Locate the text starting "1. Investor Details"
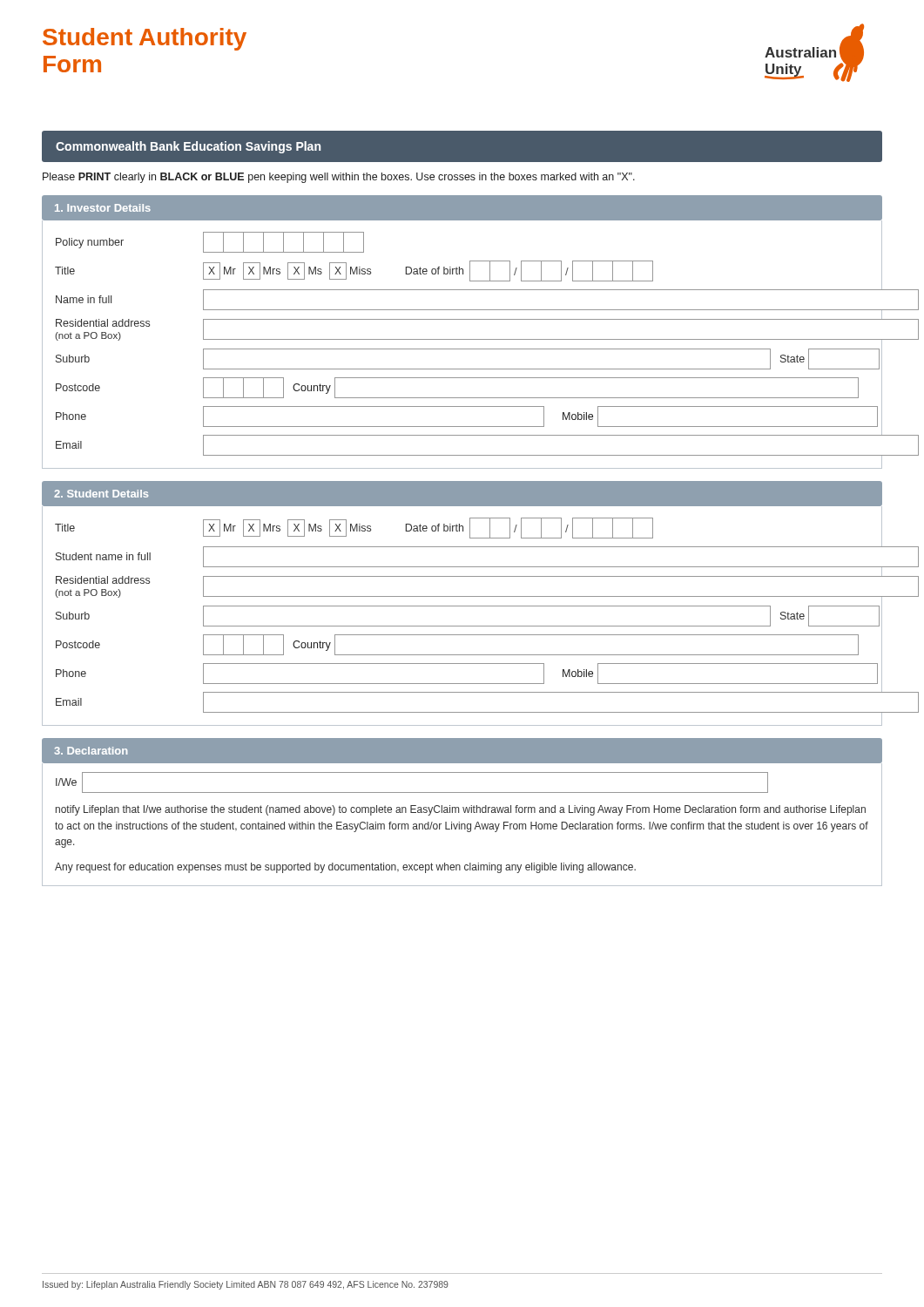The width and height of the screenshot is (924, 1307). [102, 208]
